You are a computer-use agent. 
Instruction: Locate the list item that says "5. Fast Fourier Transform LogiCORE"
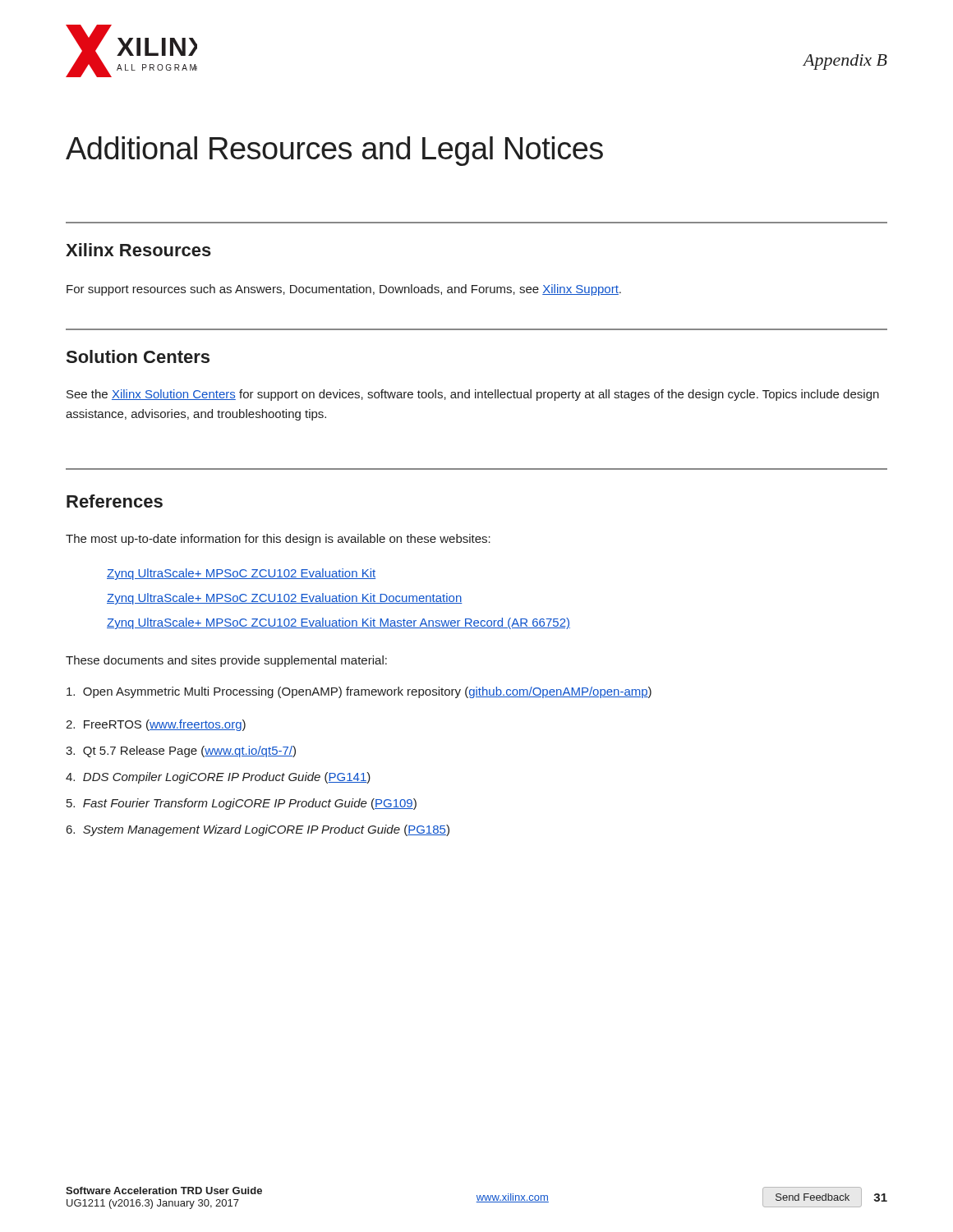click(241, 803)
